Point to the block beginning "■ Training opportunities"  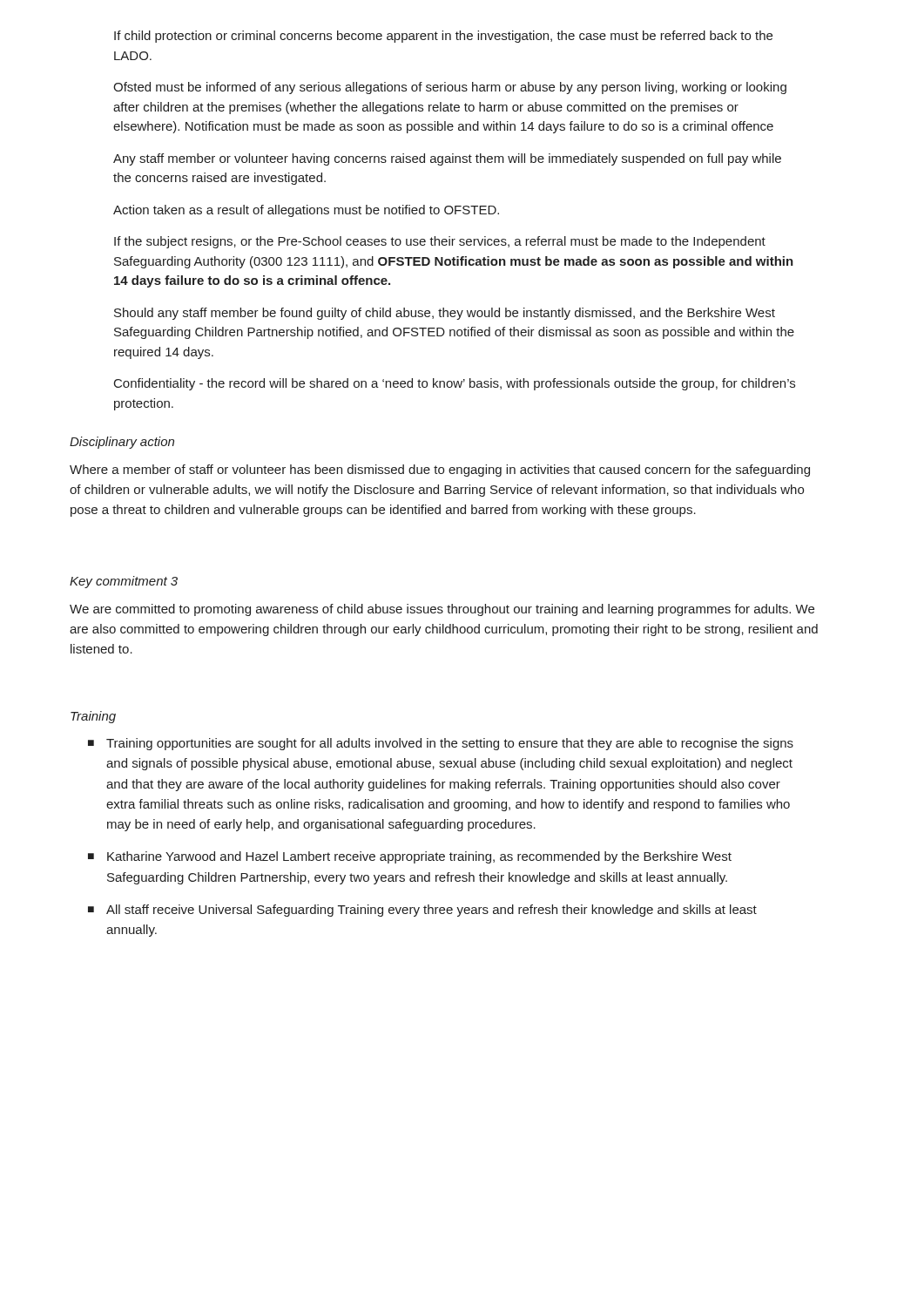449,783
